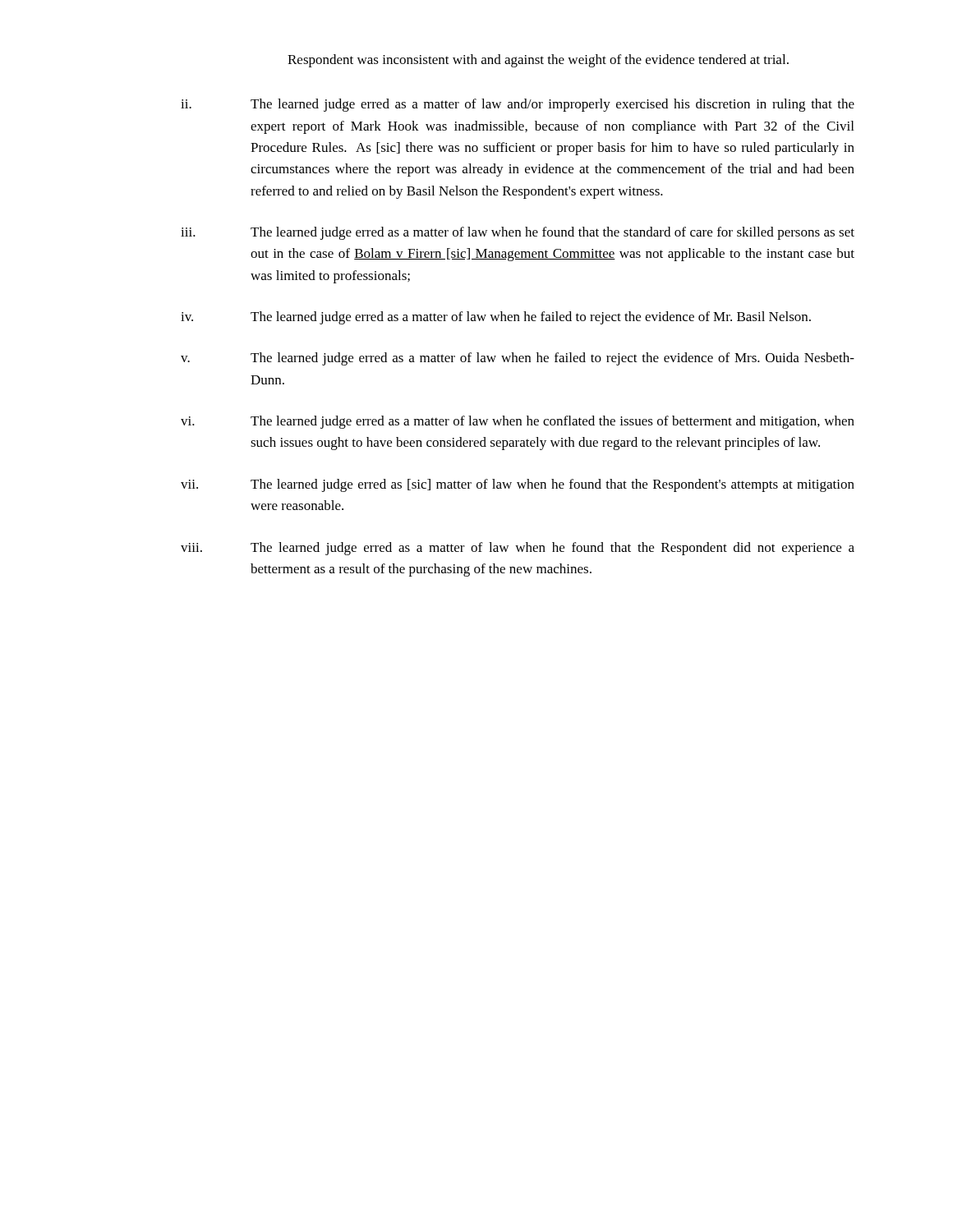This screenshot has height=1232, width=953.
Task: Where is the passage that starts "vi. The learned judge erred"?
Action: point(518,432)
